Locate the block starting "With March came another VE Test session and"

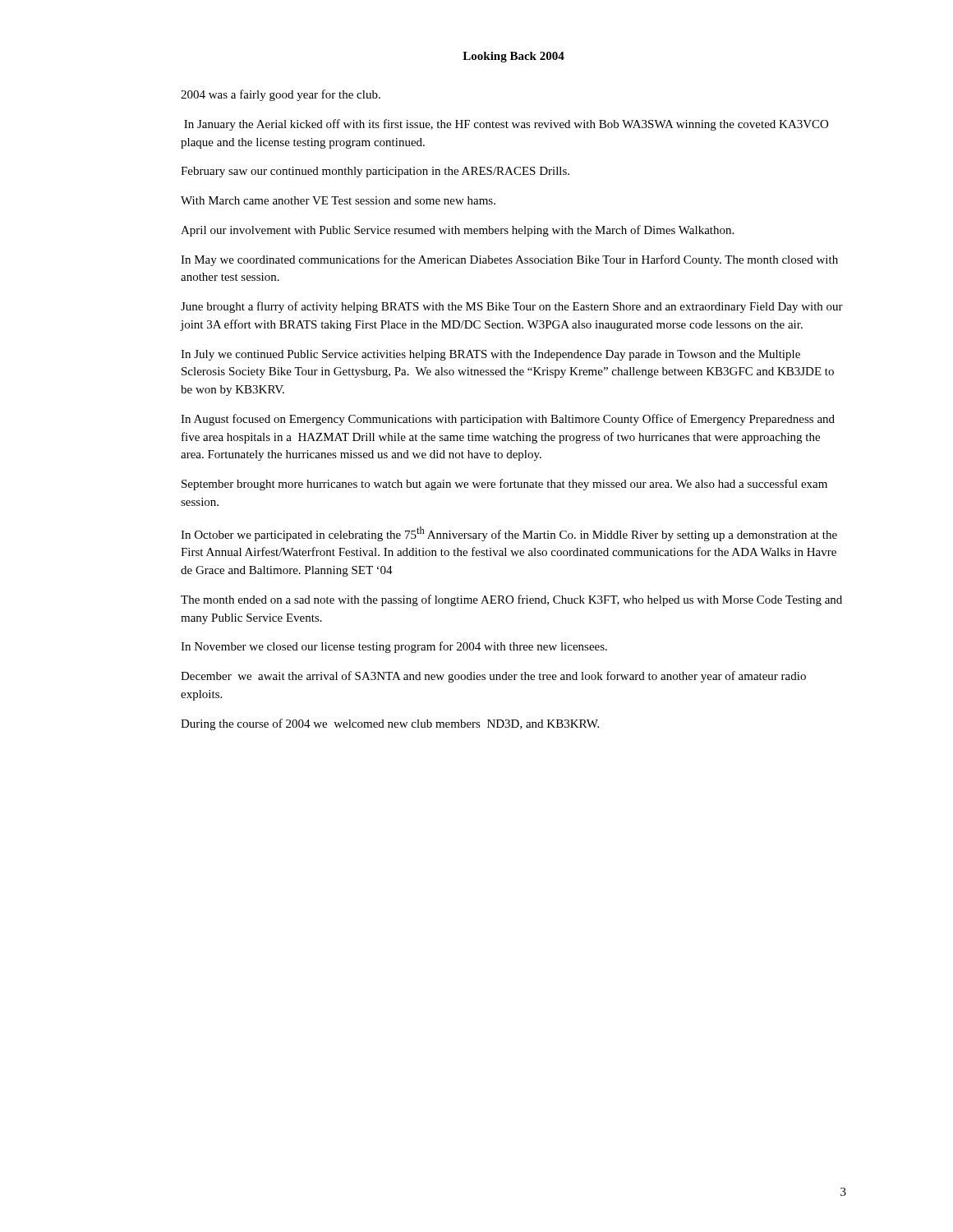338,200
